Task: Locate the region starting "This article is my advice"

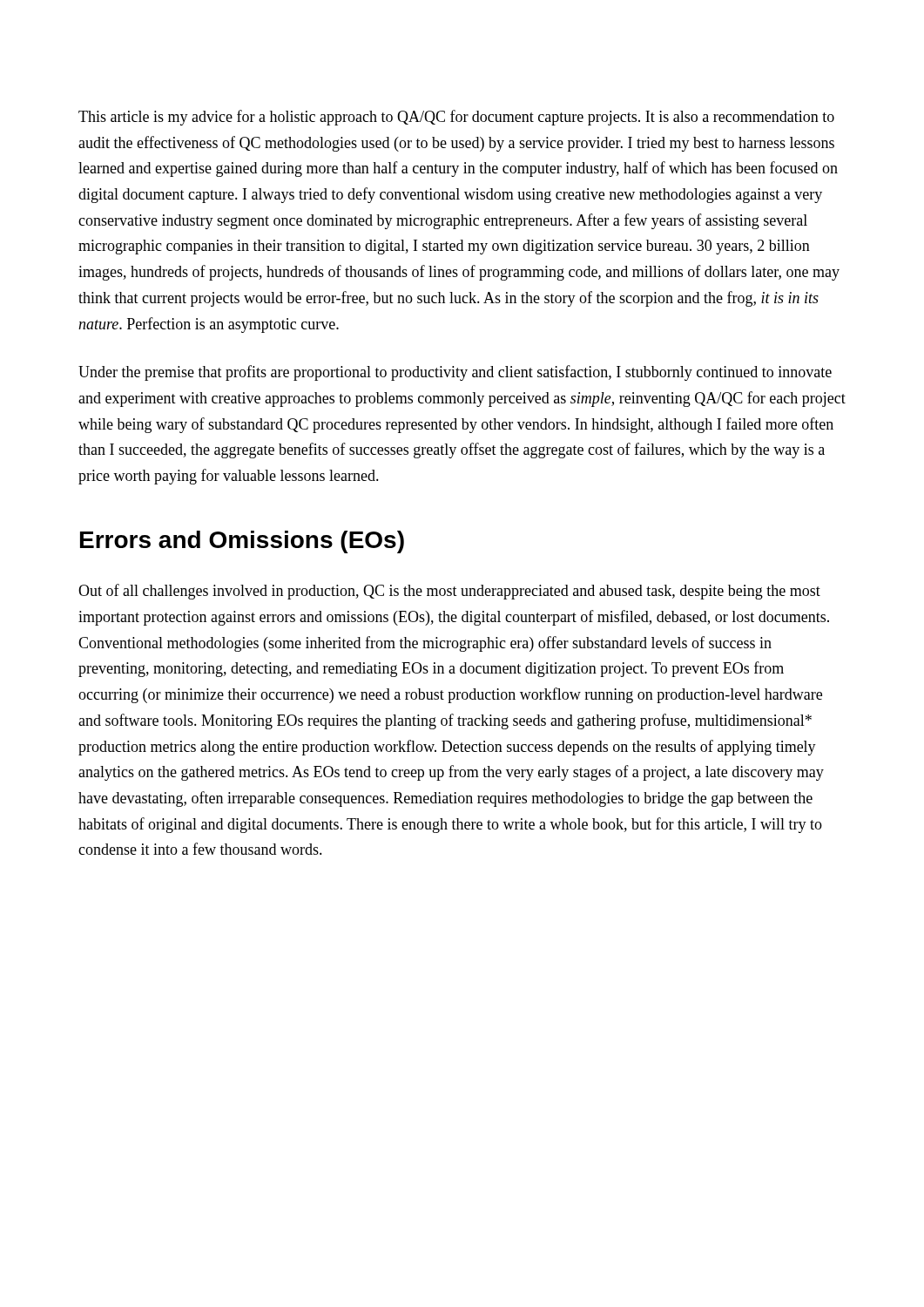Action: point(459,220)
